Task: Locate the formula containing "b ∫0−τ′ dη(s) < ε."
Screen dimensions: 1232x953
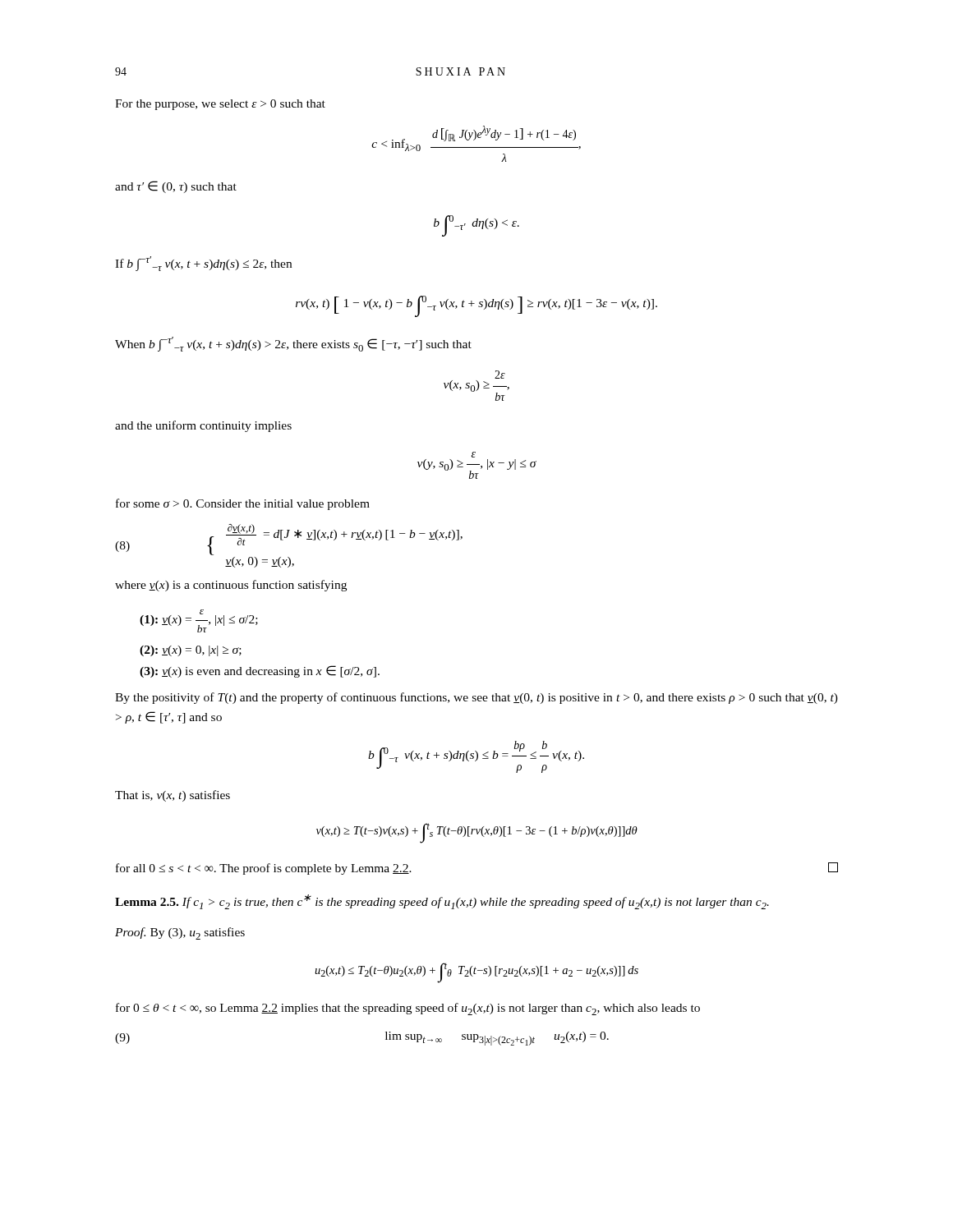Action: coord(476,224)
